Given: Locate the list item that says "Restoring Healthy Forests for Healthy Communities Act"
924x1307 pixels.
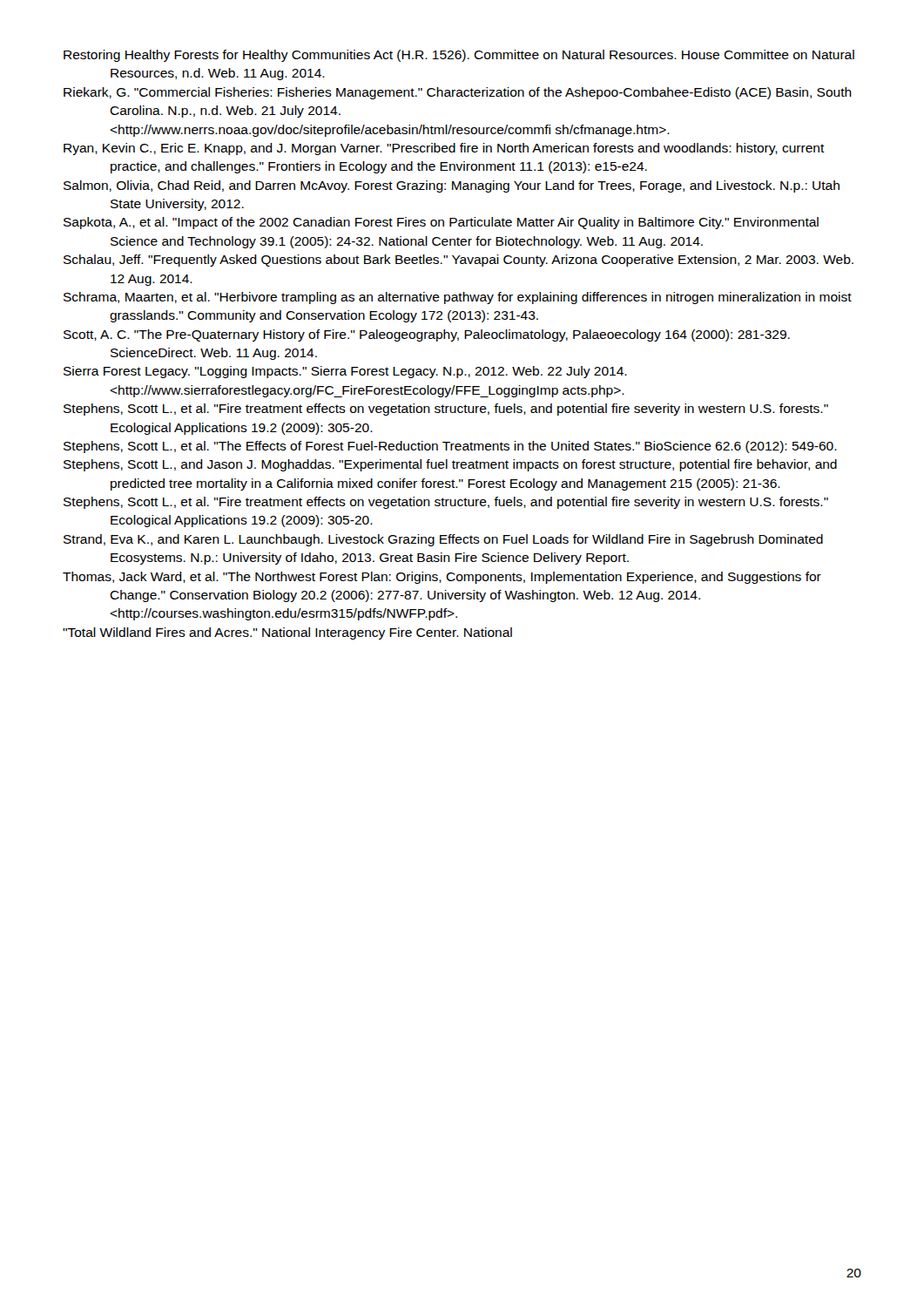Looking at the screenshot, I should point(459,64).
